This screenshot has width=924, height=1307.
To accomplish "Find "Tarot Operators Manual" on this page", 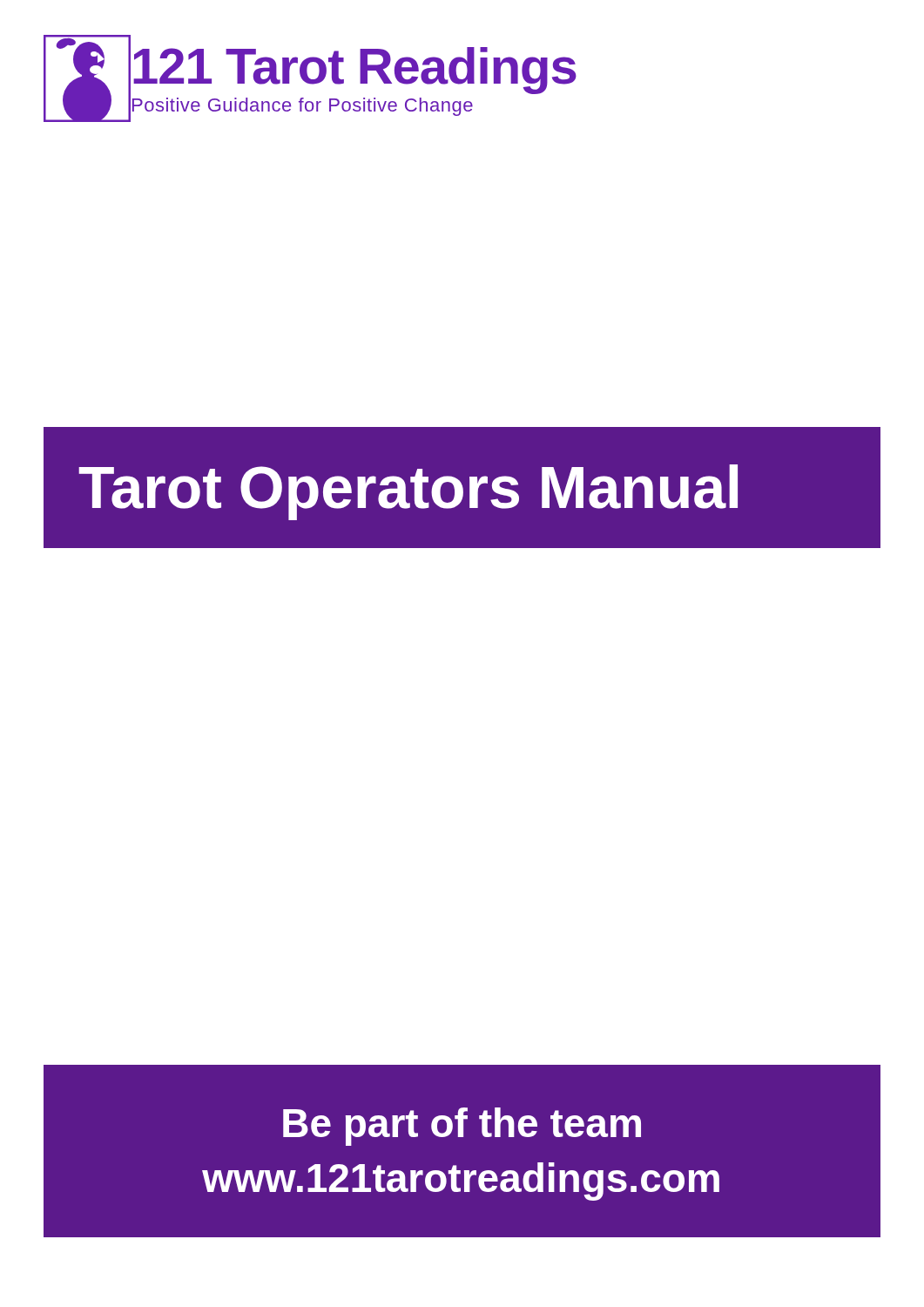I will pyautogui.click(x=410, y=487).
